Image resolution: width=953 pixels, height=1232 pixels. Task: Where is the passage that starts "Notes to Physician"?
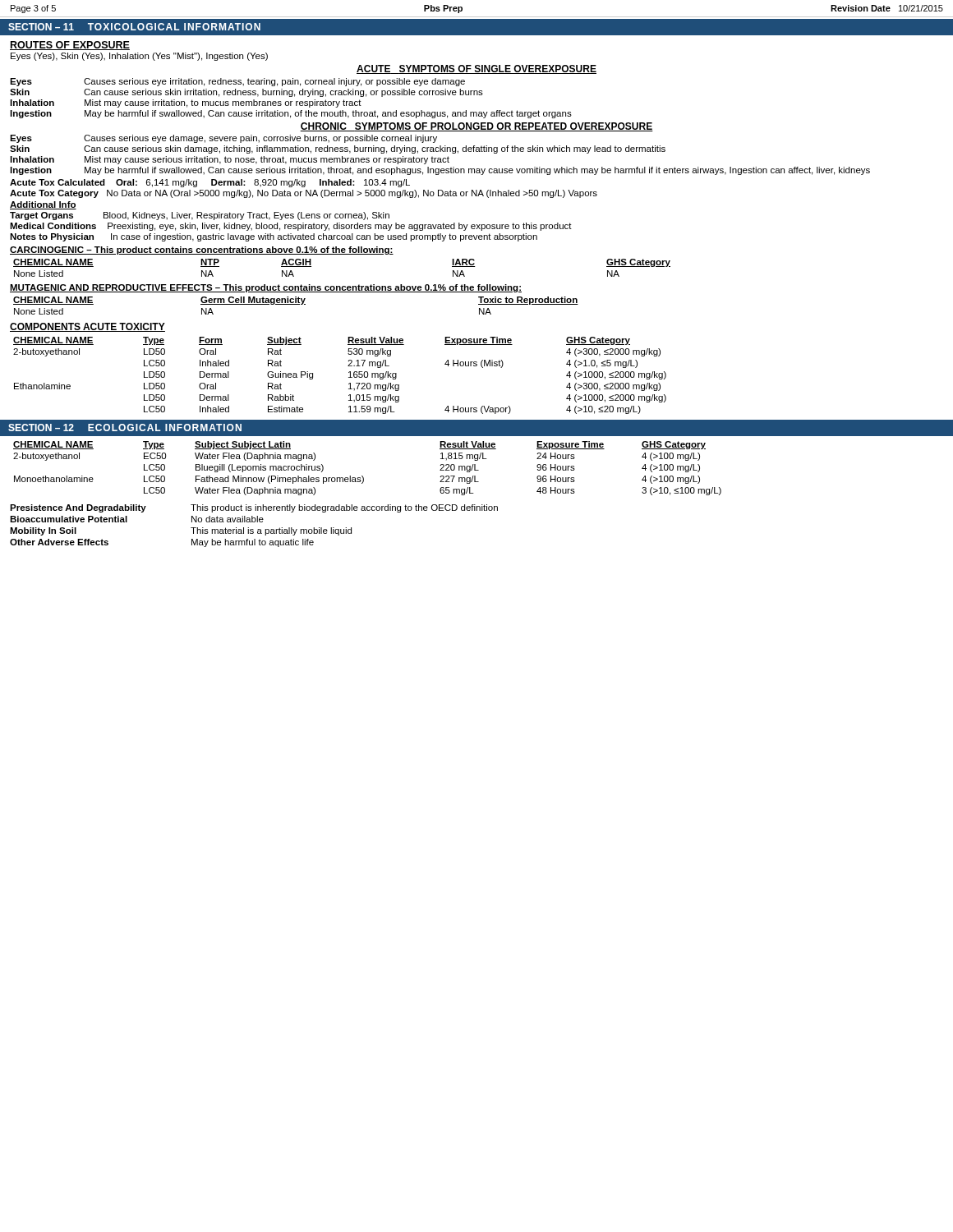[274, 237]
